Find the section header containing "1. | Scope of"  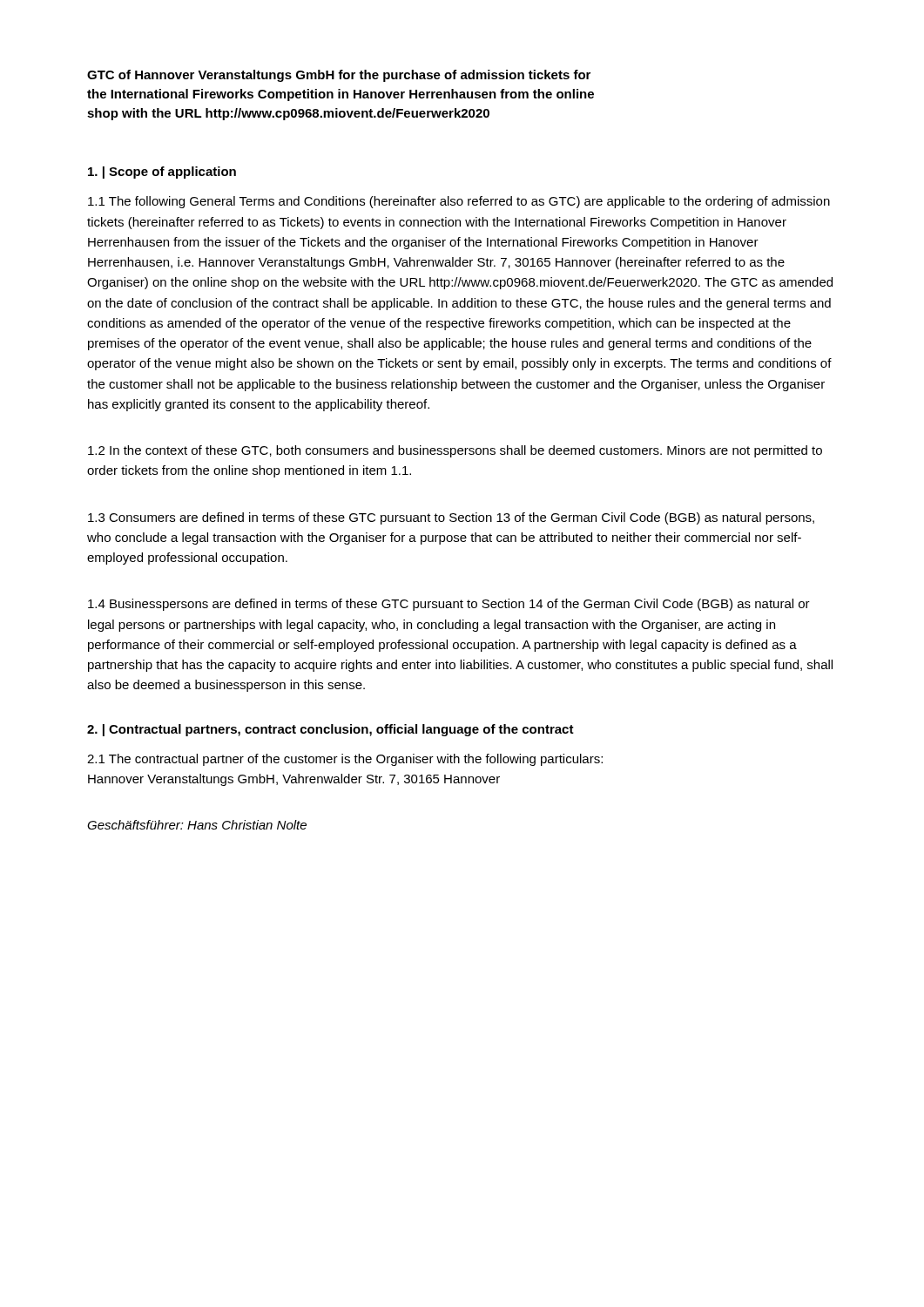162,171
